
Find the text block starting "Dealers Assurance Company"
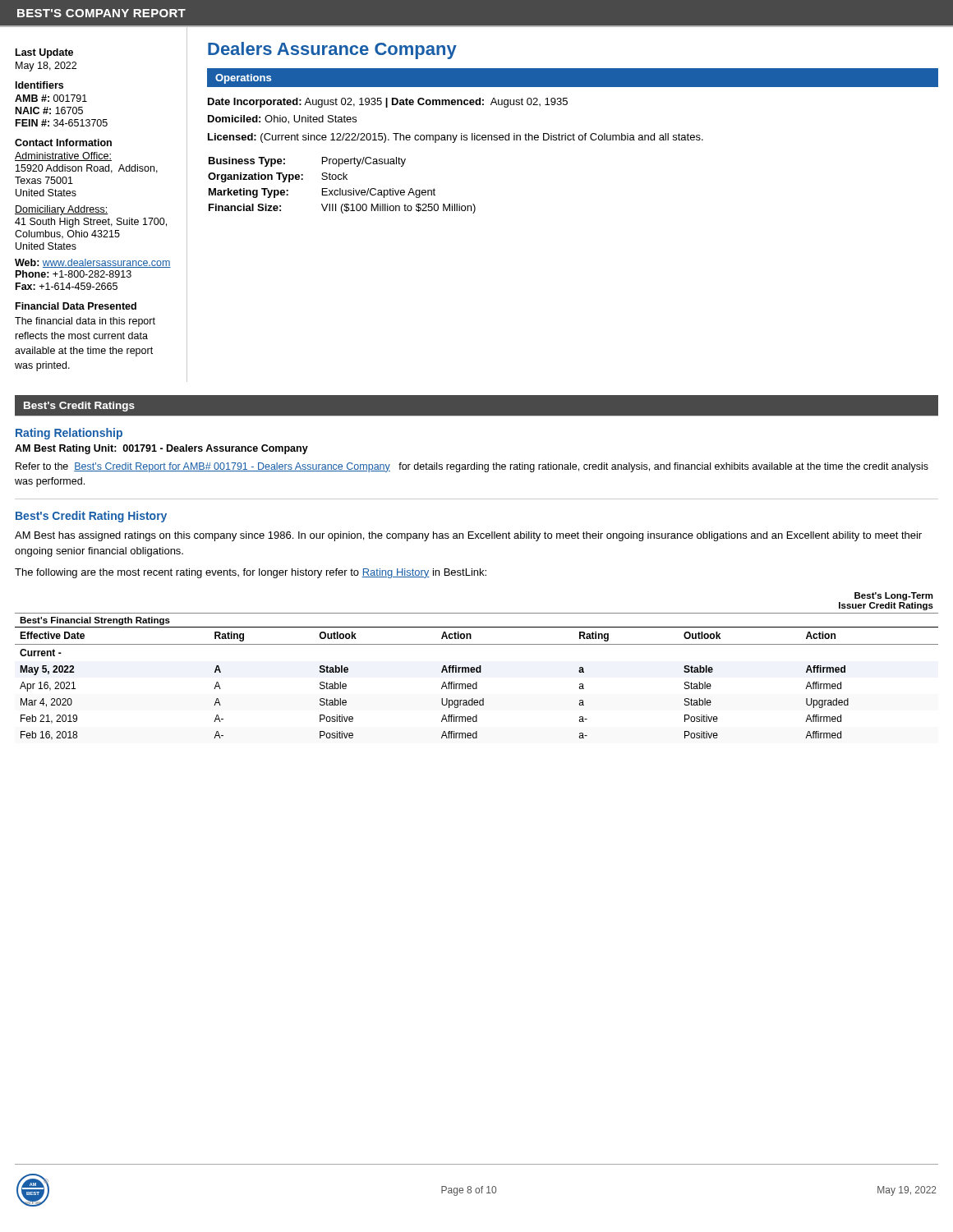tap(332, 49)
